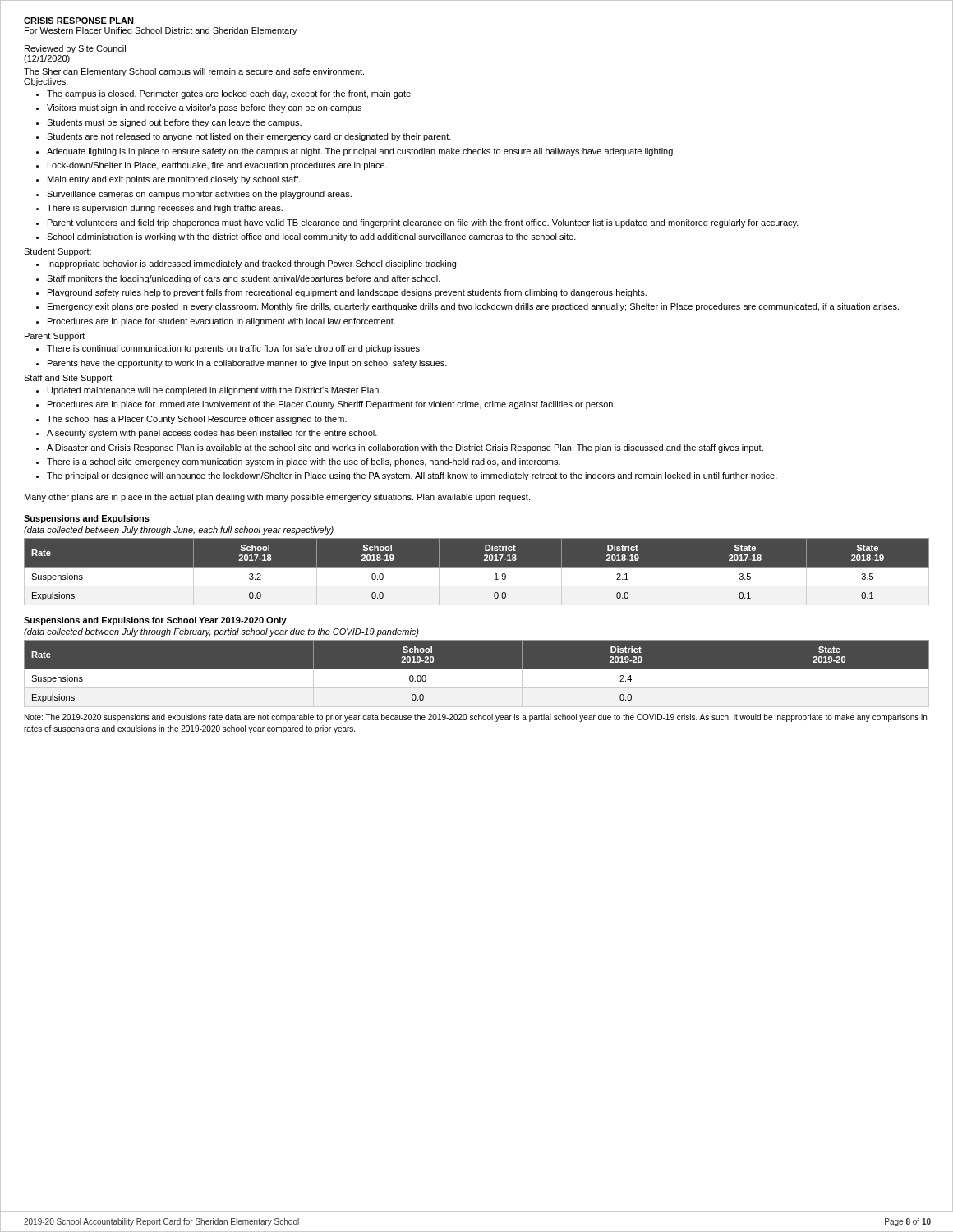
Task: Select the list item that says "A Disaster and Crisis"
Action: coord(405,447)
